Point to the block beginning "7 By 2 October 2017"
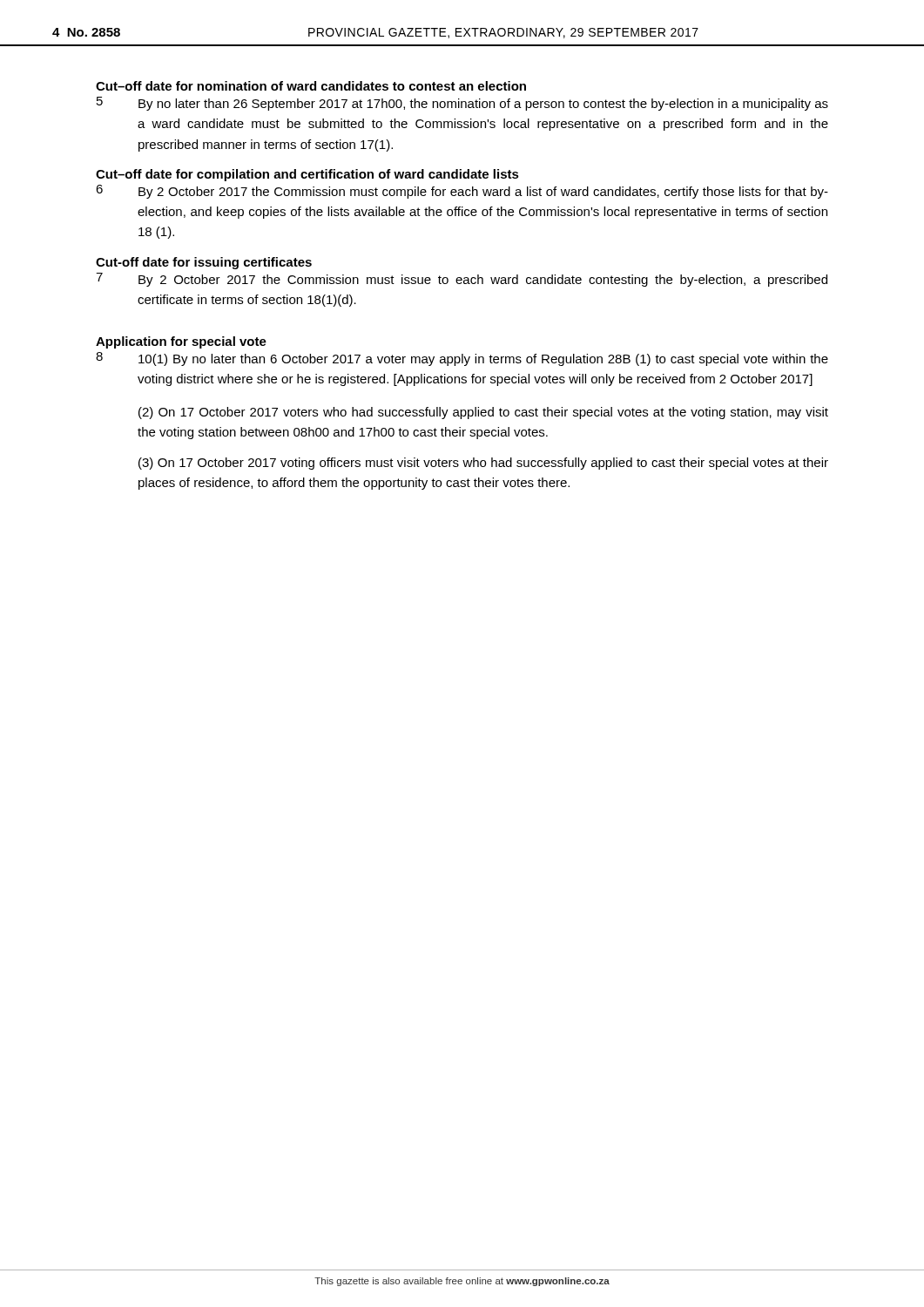Image resolution: width=924 pixels, height=1307 pixels. tap(462, 289)
